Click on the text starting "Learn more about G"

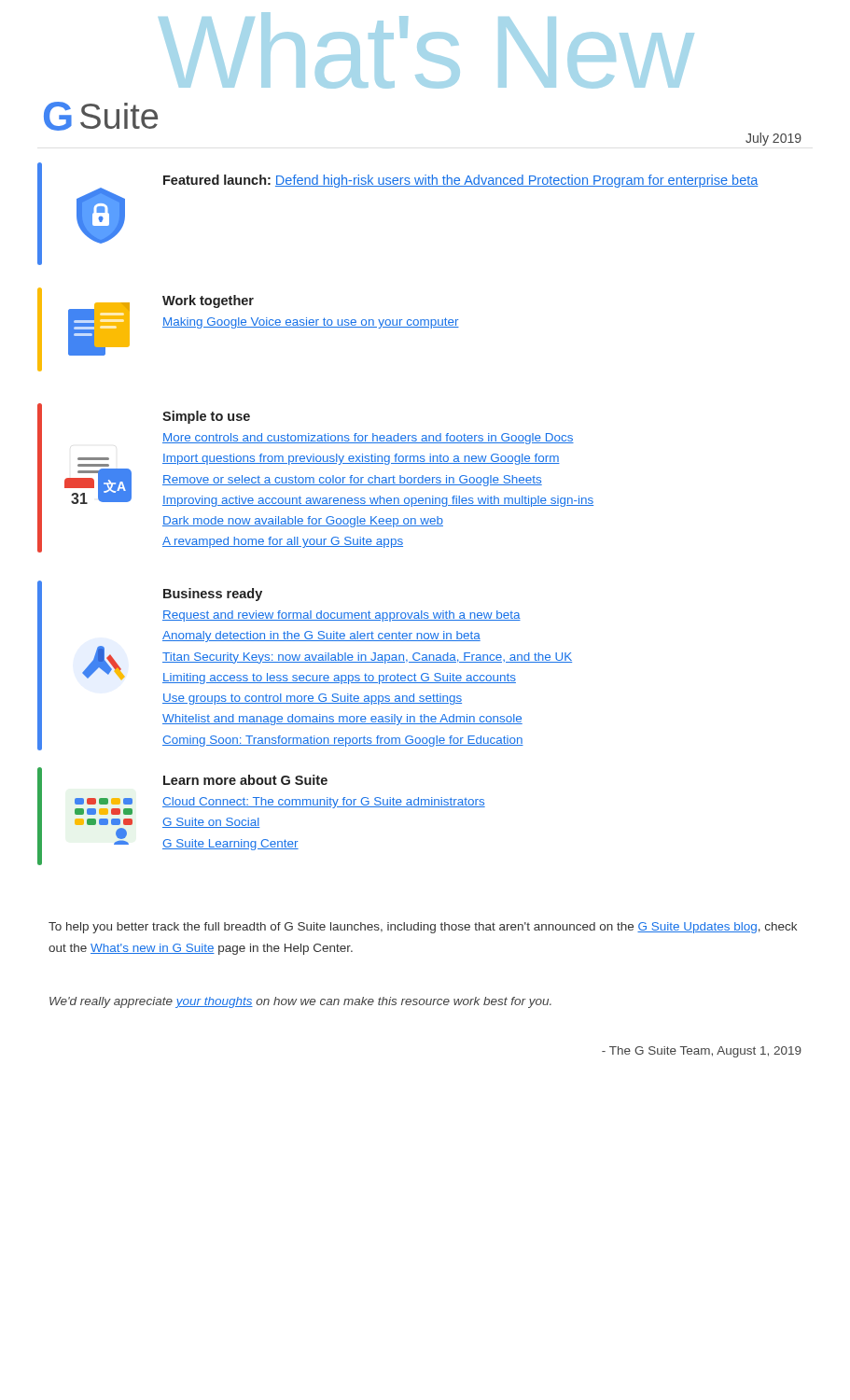click(x=425, y=816)
